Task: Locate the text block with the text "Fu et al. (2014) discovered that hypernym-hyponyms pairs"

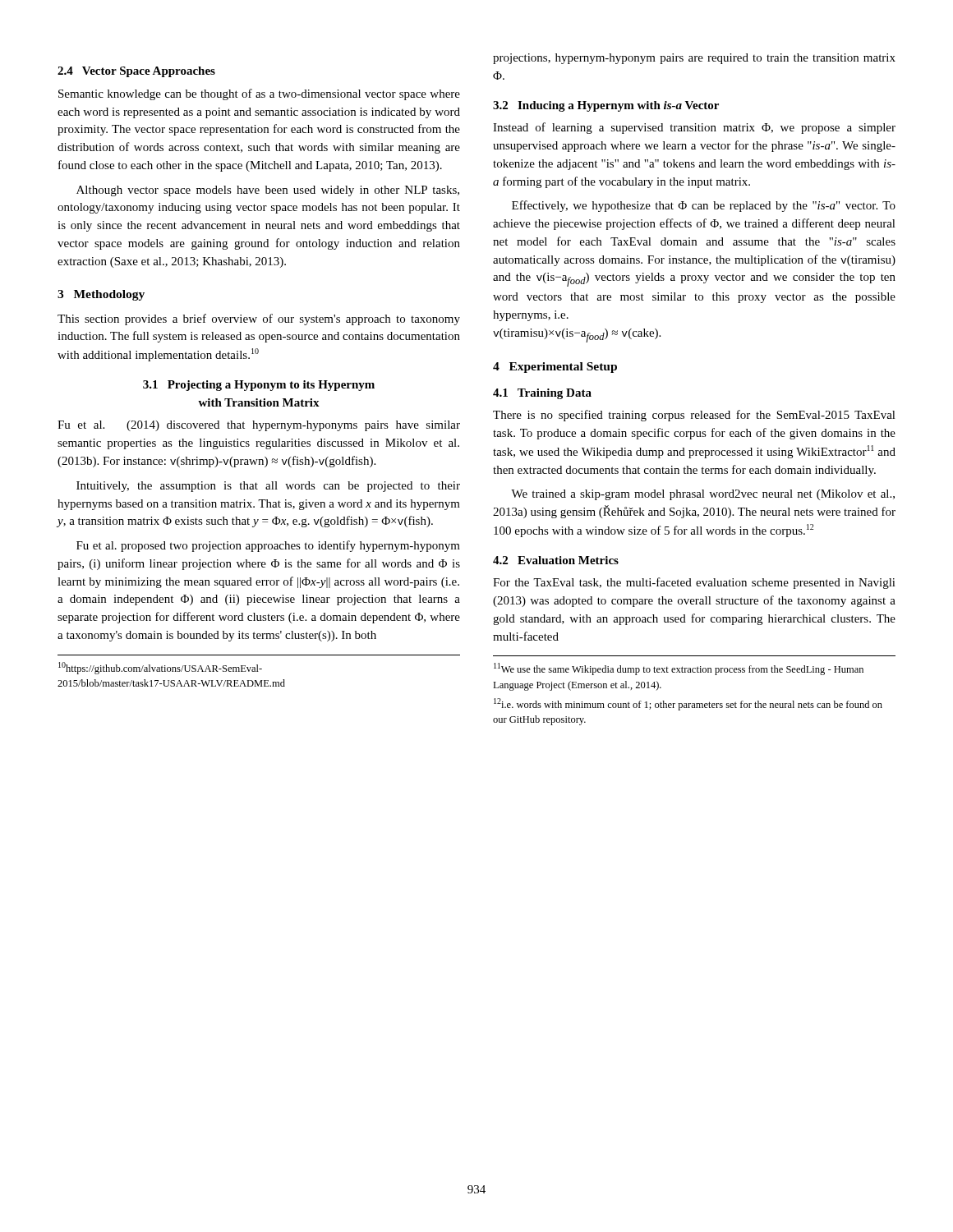Action: [x=259, y=531]
